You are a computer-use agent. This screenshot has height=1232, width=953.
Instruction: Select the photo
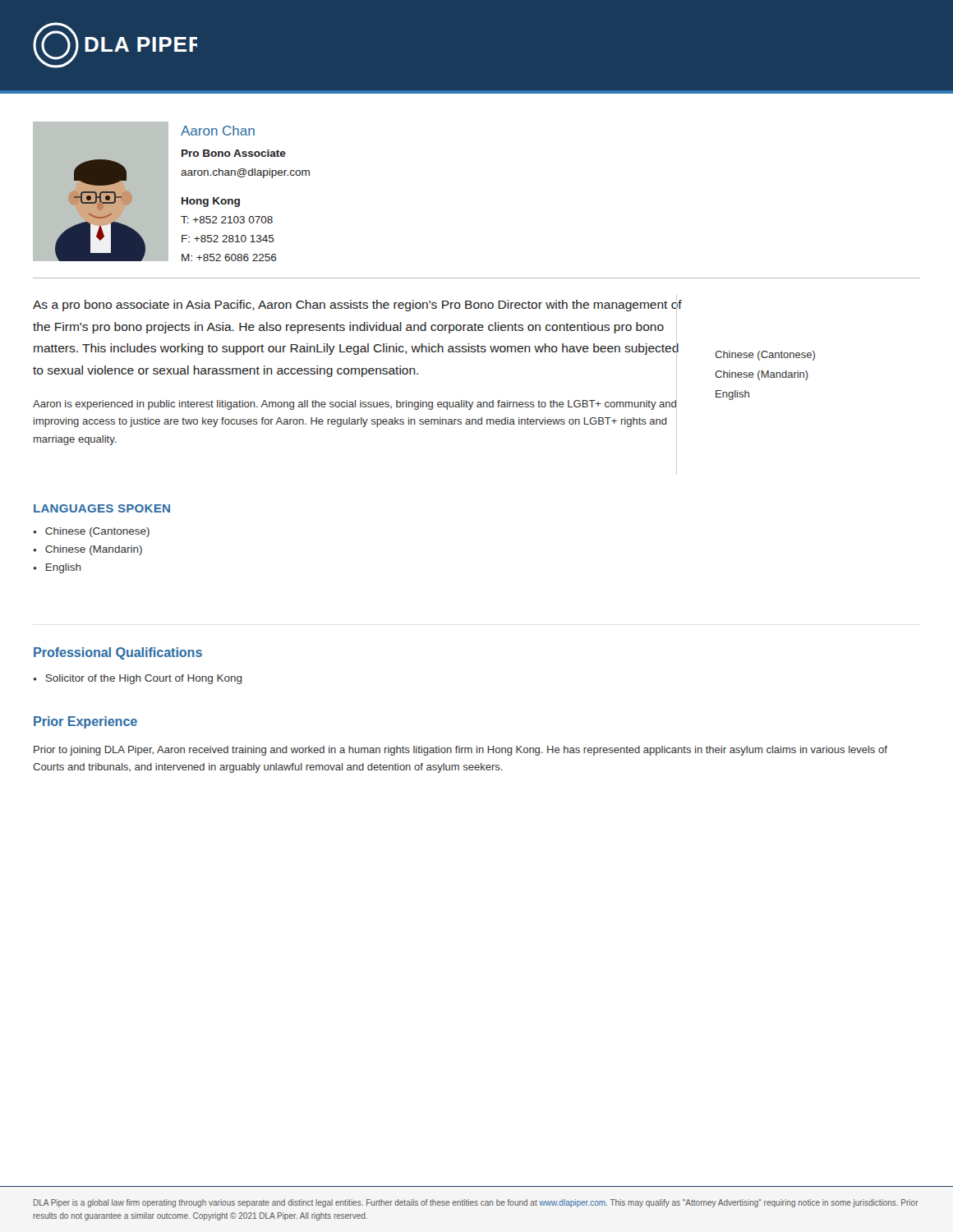[x=101, y=191]
